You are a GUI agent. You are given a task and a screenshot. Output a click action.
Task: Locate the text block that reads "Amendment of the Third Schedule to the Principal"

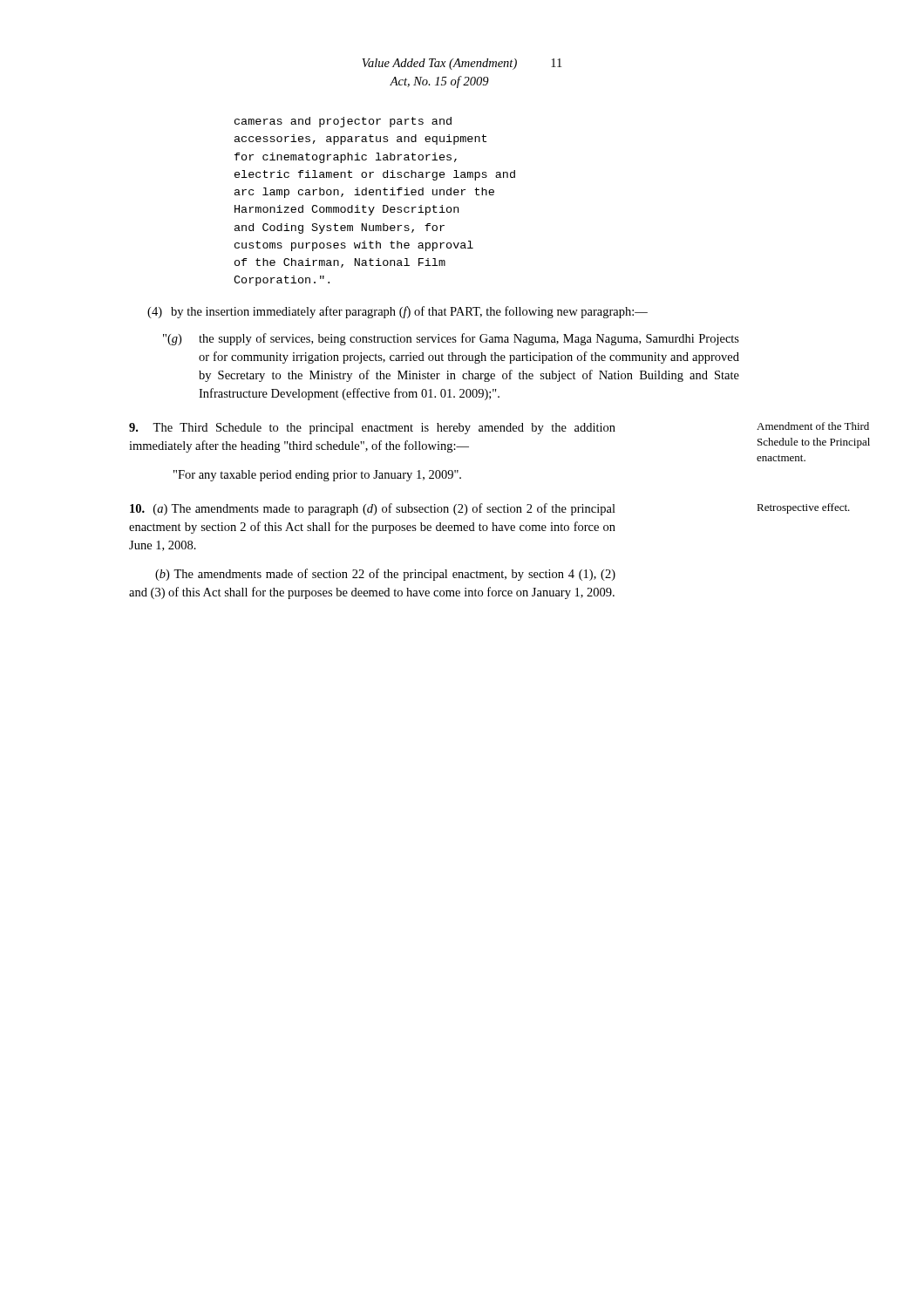click(x=813, y=441)
